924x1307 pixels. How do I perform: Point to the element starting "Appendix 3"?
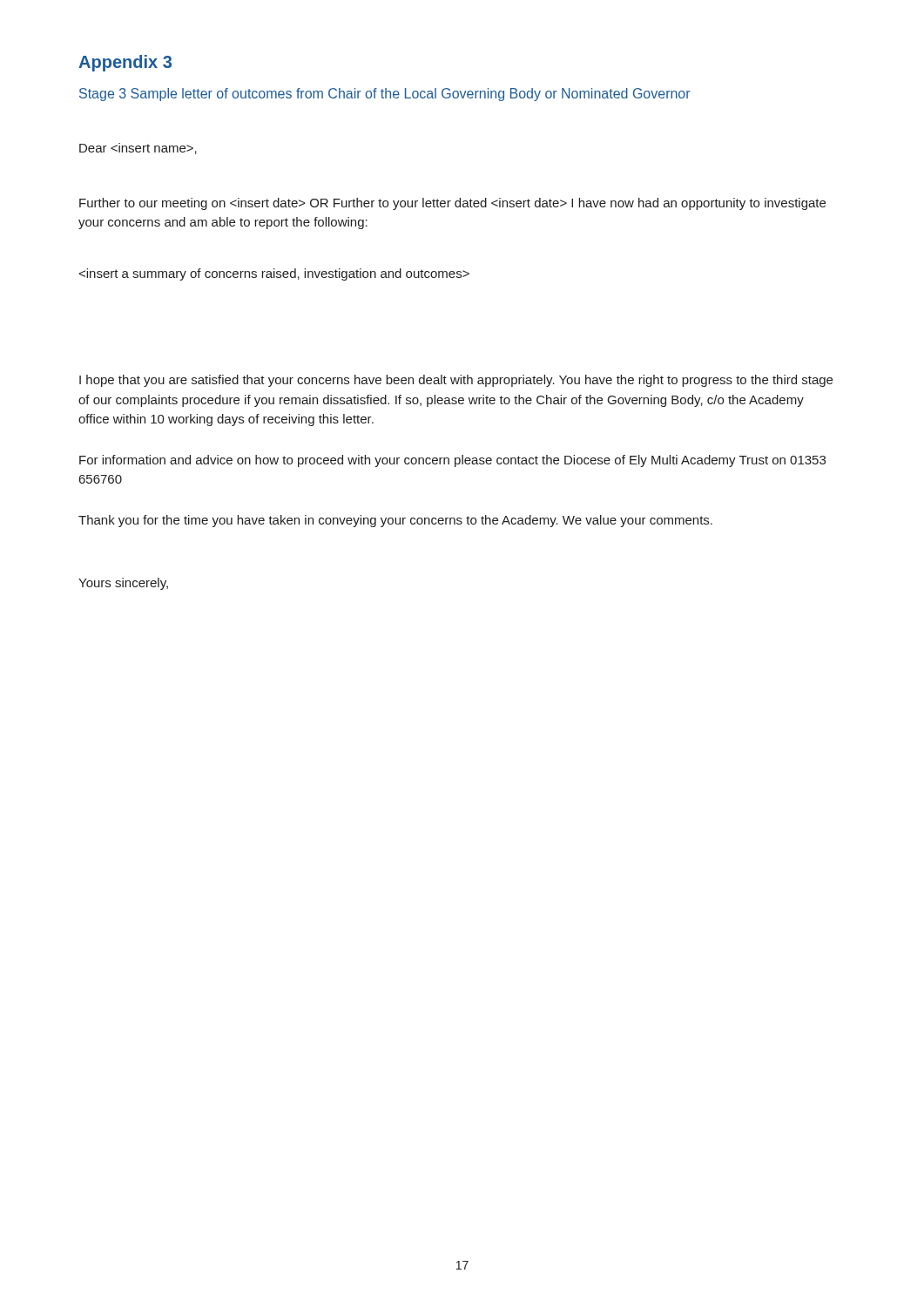click(x=125, y=62)
